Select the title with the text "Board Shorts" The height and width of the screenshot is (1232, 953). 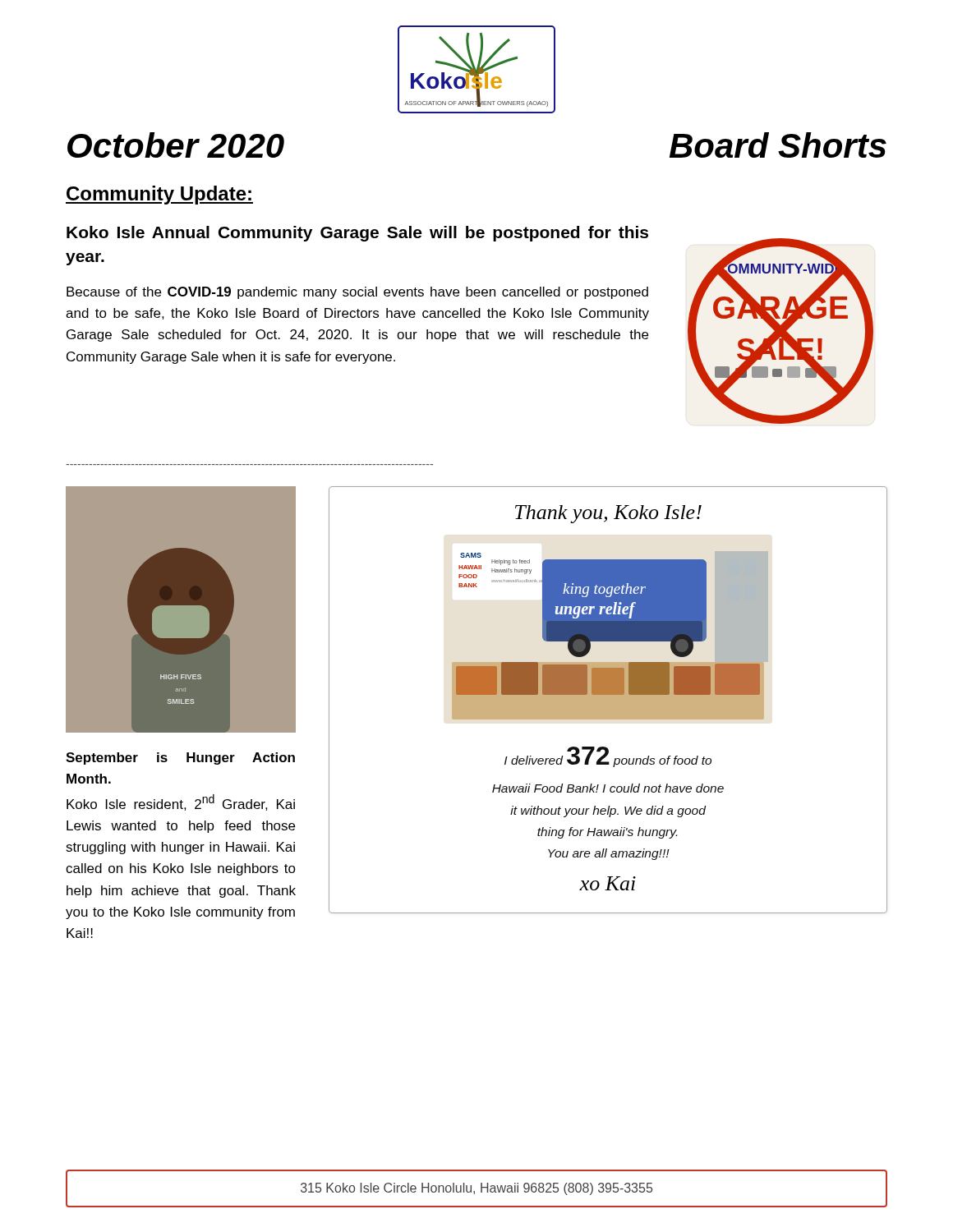point(778,146)
